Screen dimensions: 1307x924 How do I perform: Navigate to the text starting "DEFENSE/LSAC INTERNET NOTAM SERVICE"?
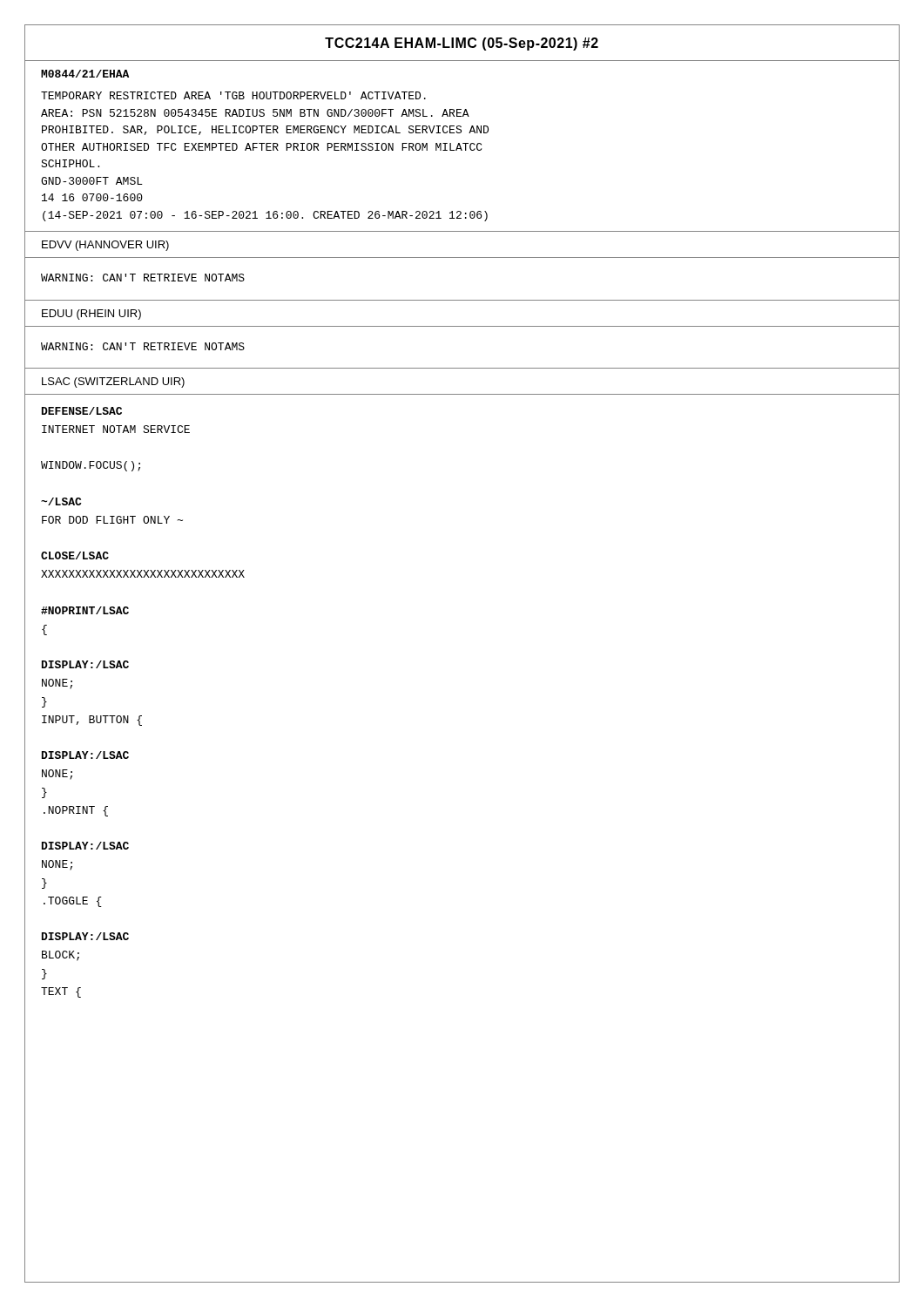point(82,411)
